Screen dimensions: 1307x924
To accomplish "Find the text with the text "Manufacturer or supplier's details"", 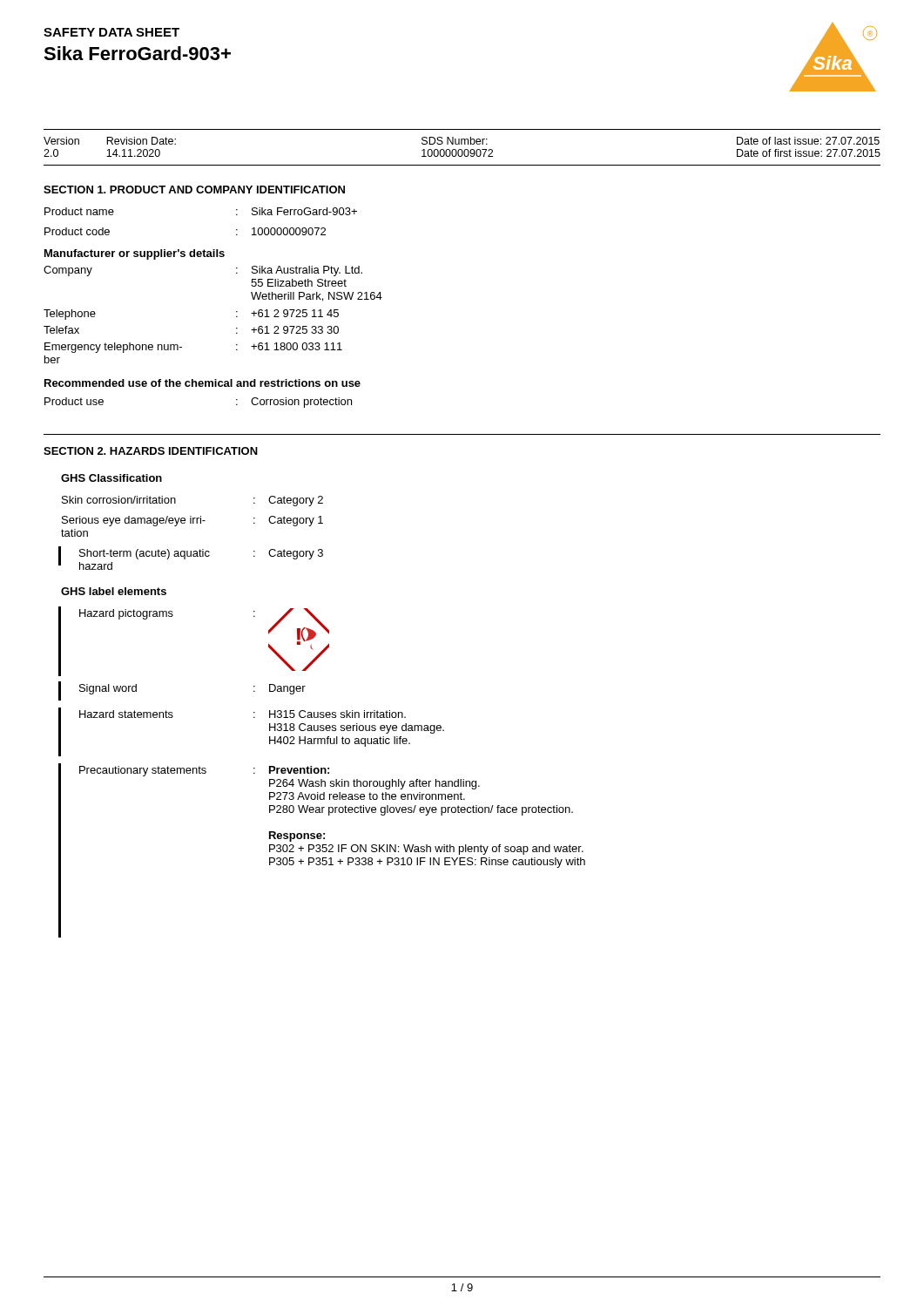I will coord(134,253).
